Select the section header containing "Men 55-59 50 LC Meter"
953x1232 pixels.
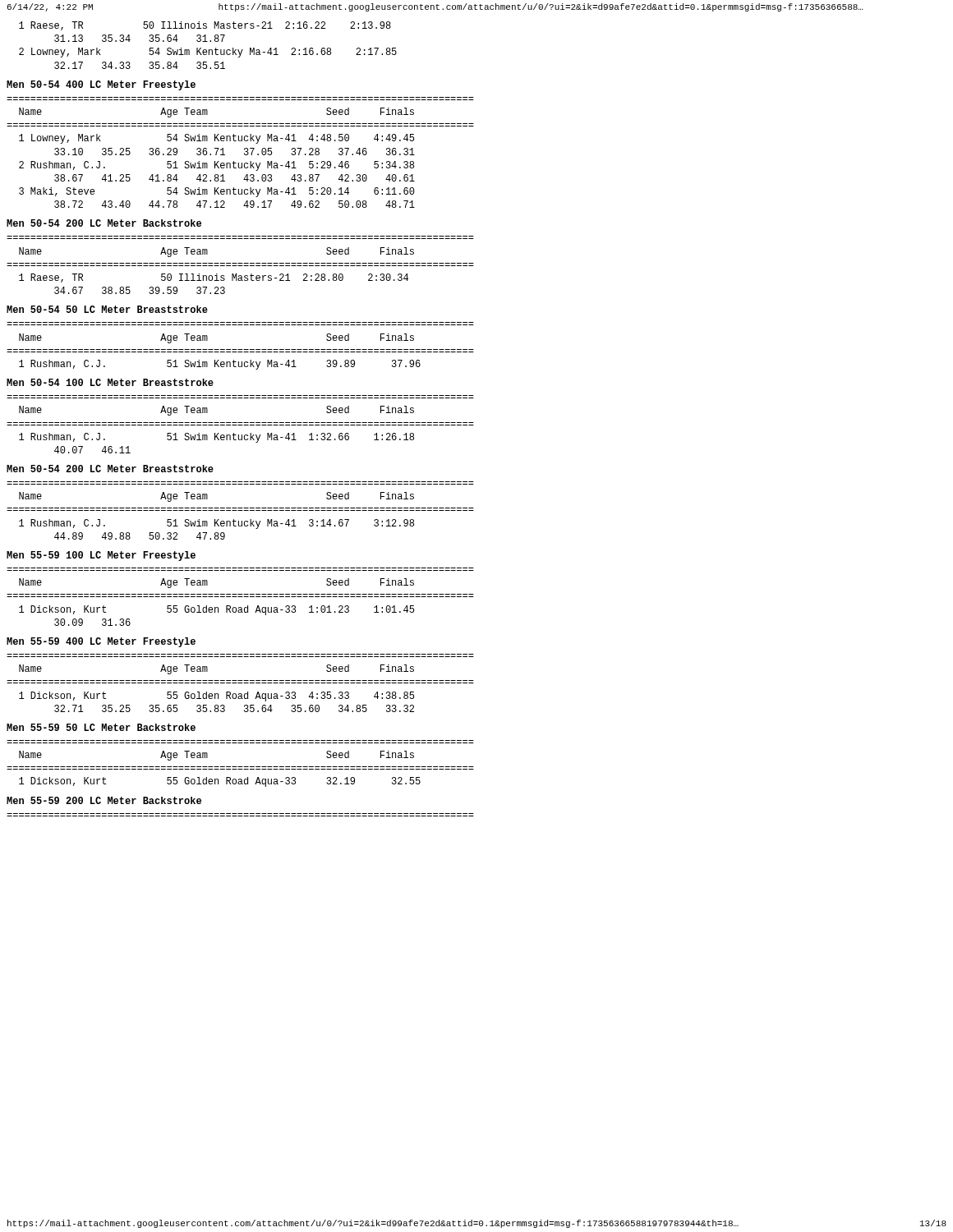click(x=101, y=728)
